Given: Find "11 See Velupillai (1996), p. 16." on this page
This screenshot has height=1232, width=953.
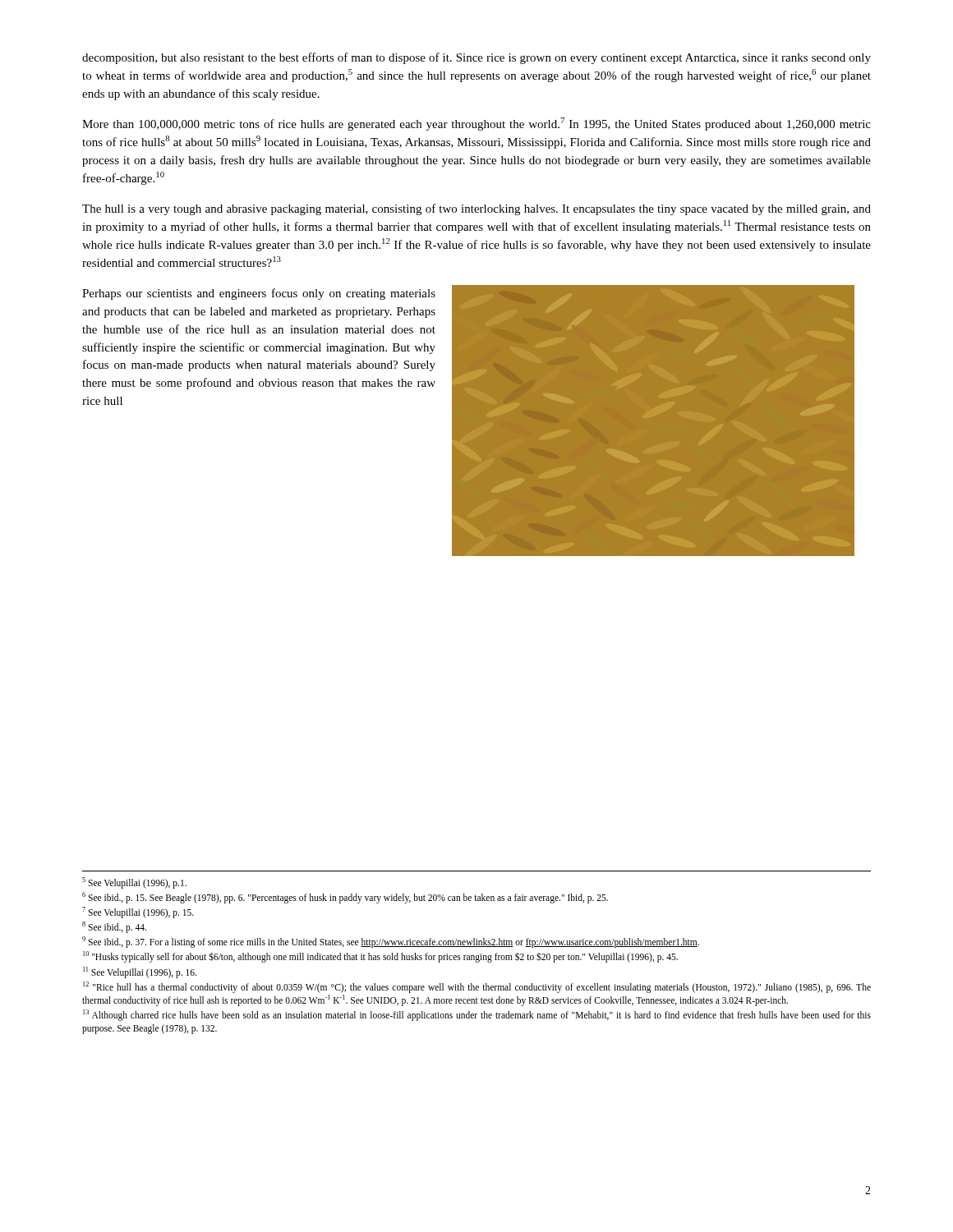Looking at the screenshot, I should (x=140, y=971).
